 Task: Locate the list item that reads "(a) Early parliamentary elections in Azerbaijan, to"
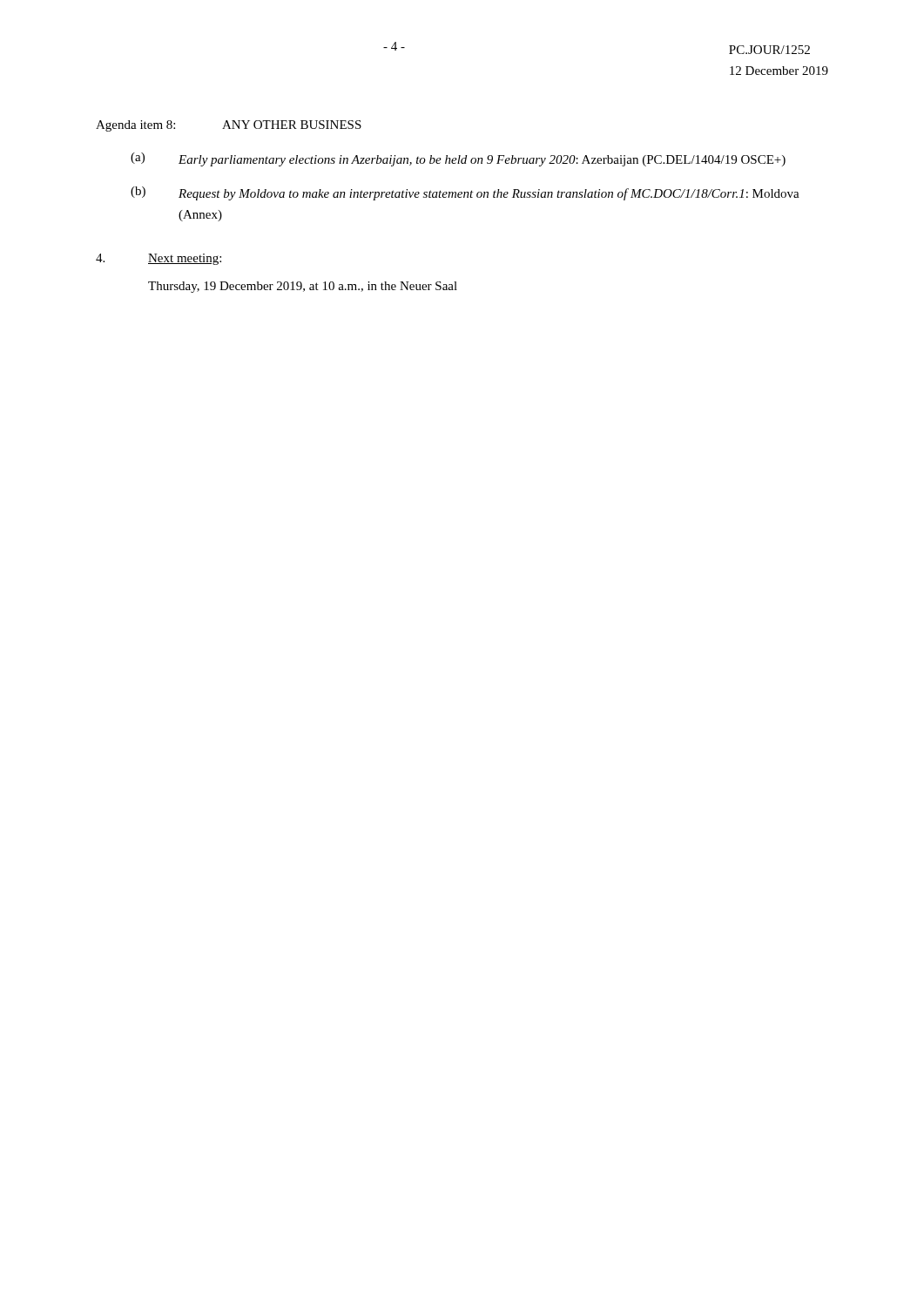click(458, 160)
